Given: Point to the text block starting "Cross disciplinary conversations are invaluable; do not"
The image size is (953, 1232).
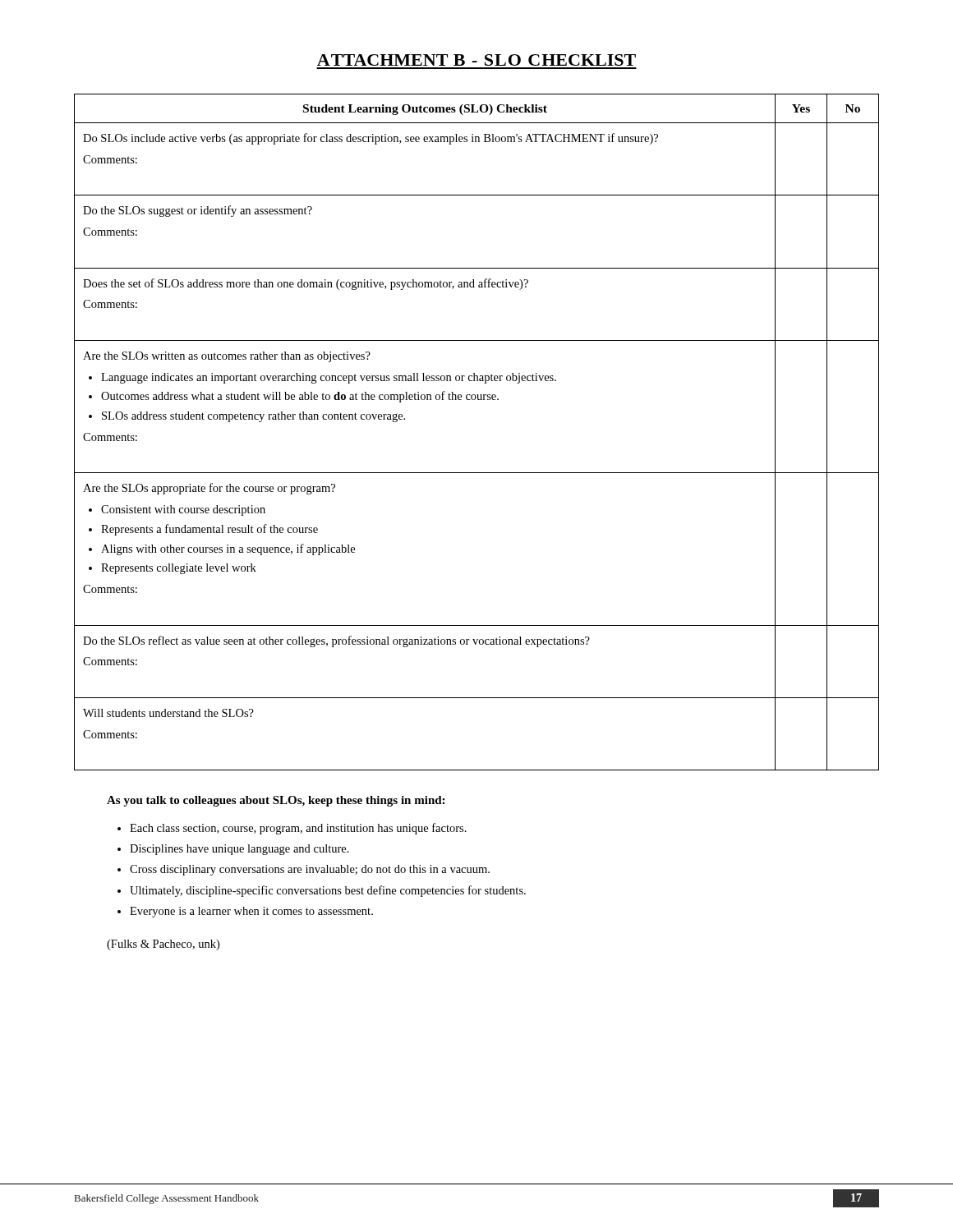Looking at the screenshot, I should (x=310, y=869).
